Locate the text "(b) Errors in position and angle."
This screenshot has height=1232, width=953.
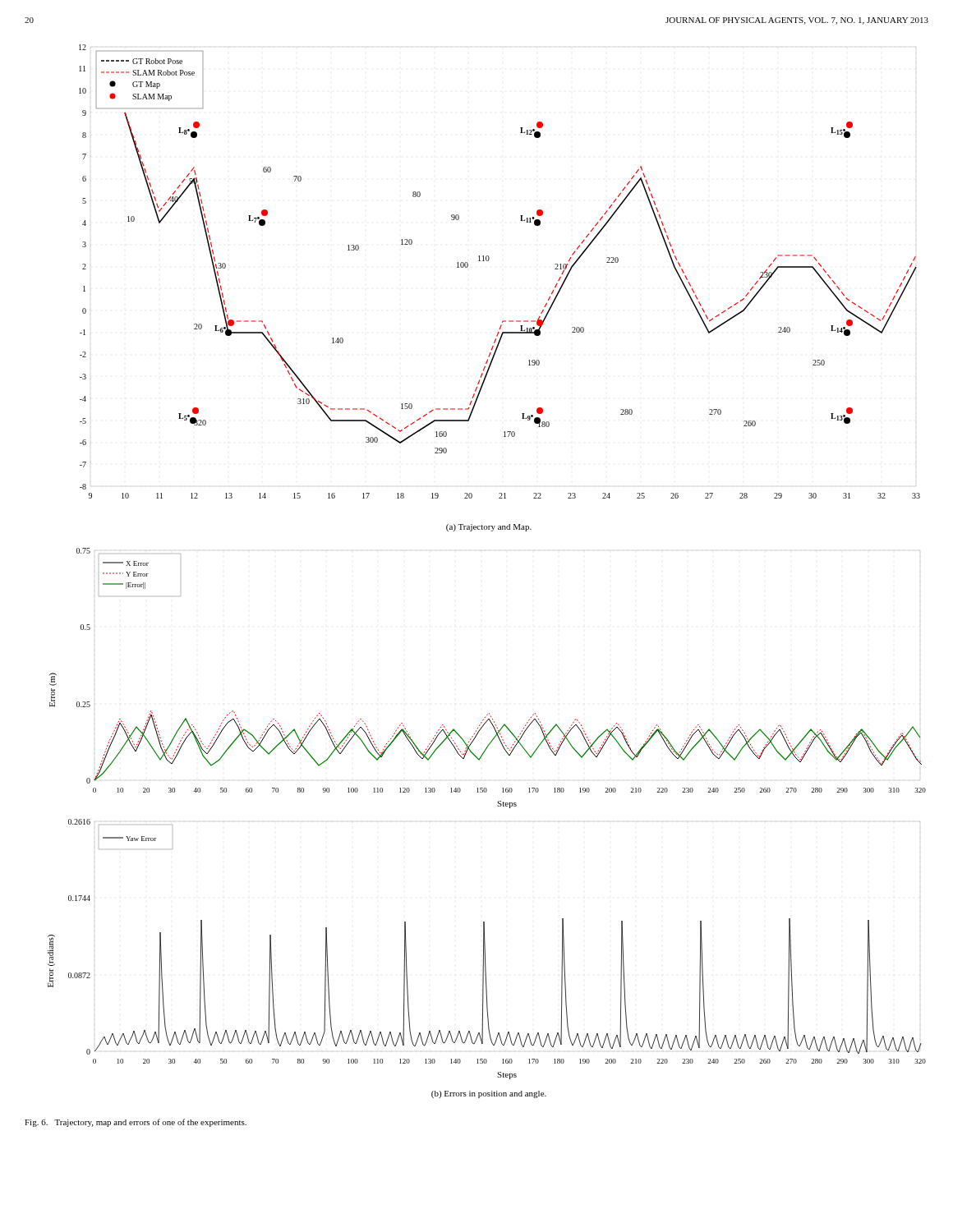click(489, 1093)
